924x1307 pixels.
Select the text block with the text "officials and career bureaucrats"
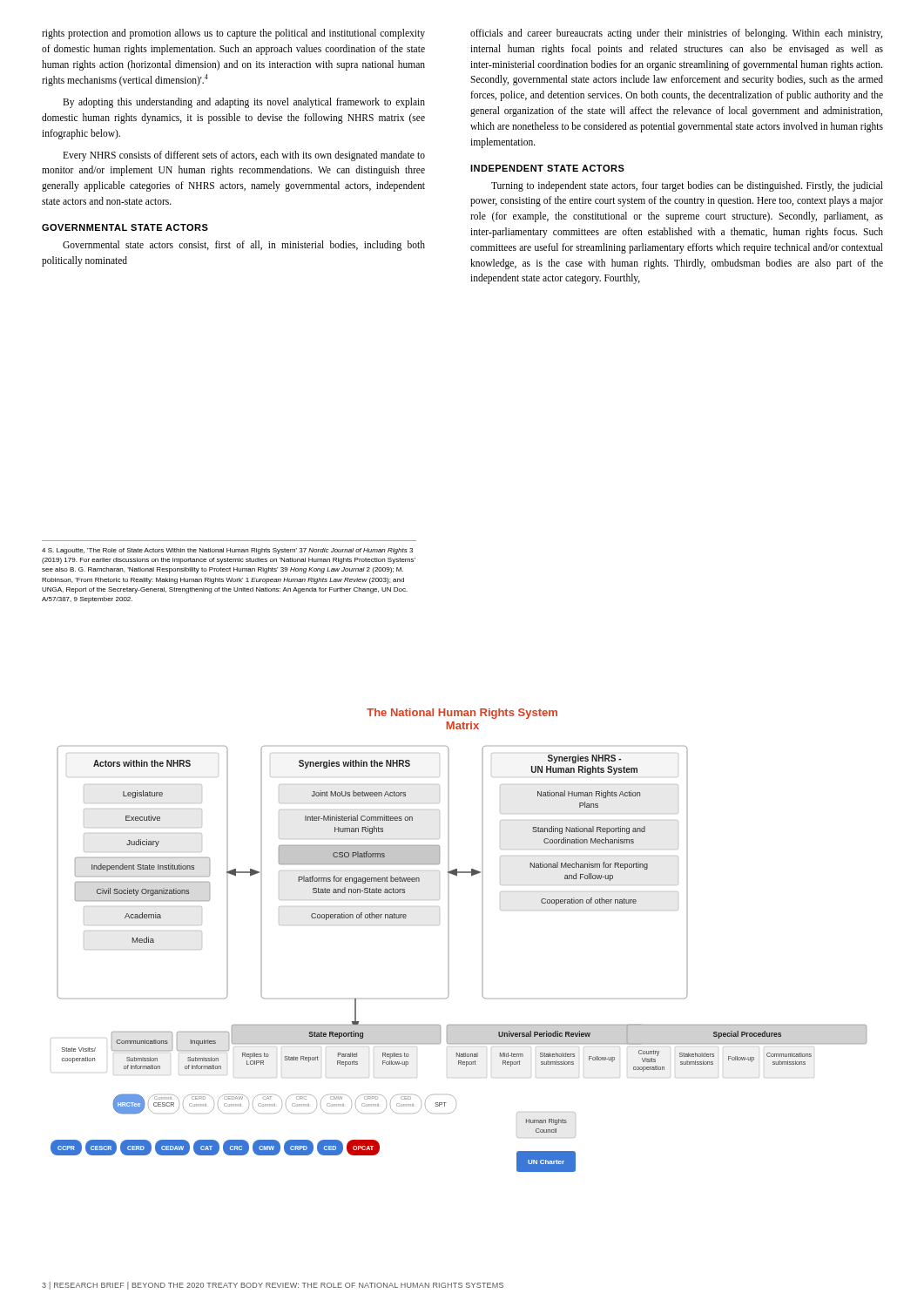click(677, 88)
